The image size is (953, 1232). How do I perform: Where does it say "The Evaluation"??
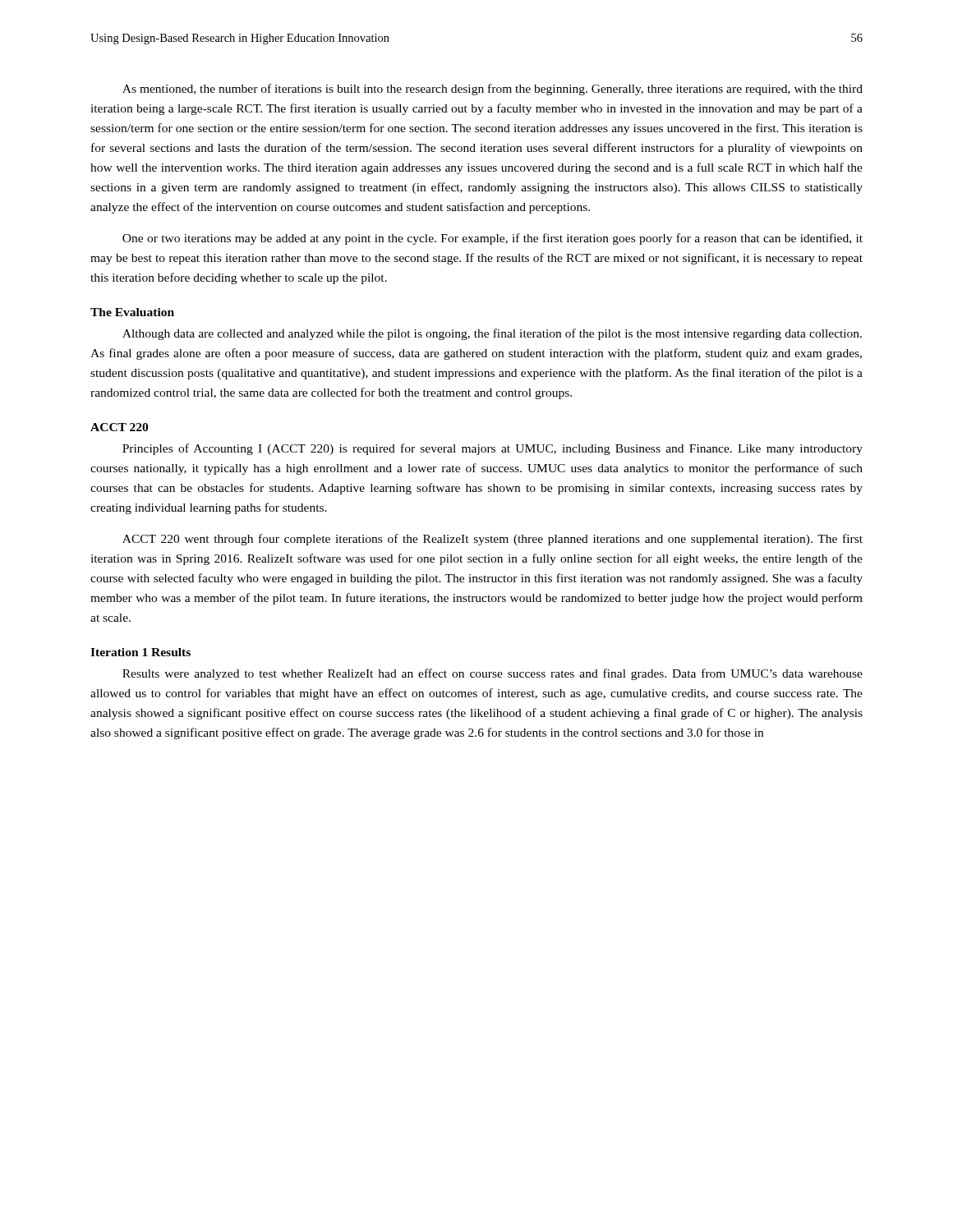132,312
